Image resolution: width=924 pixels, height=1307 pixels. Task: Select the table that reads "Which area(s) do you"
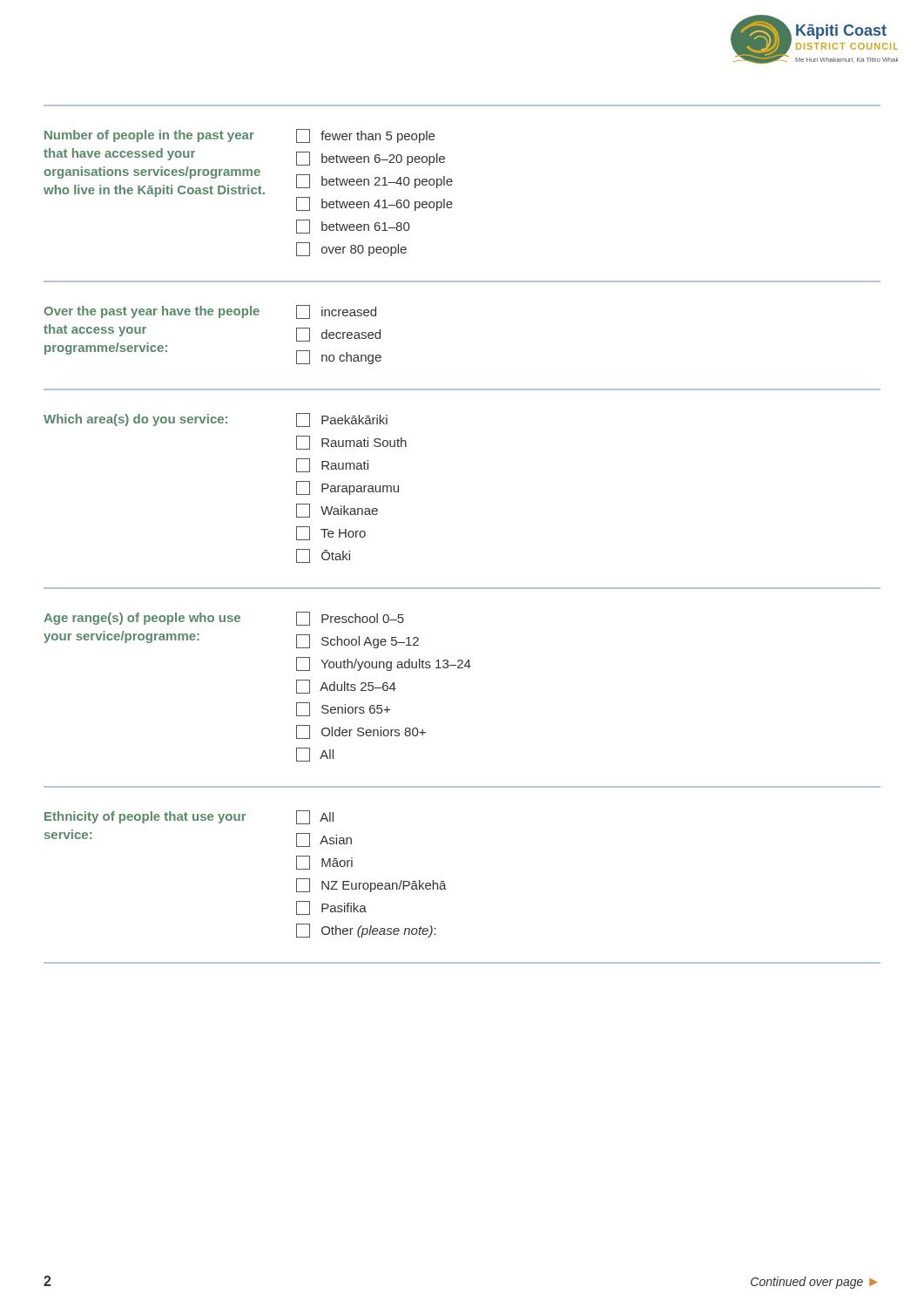point(462,490)
